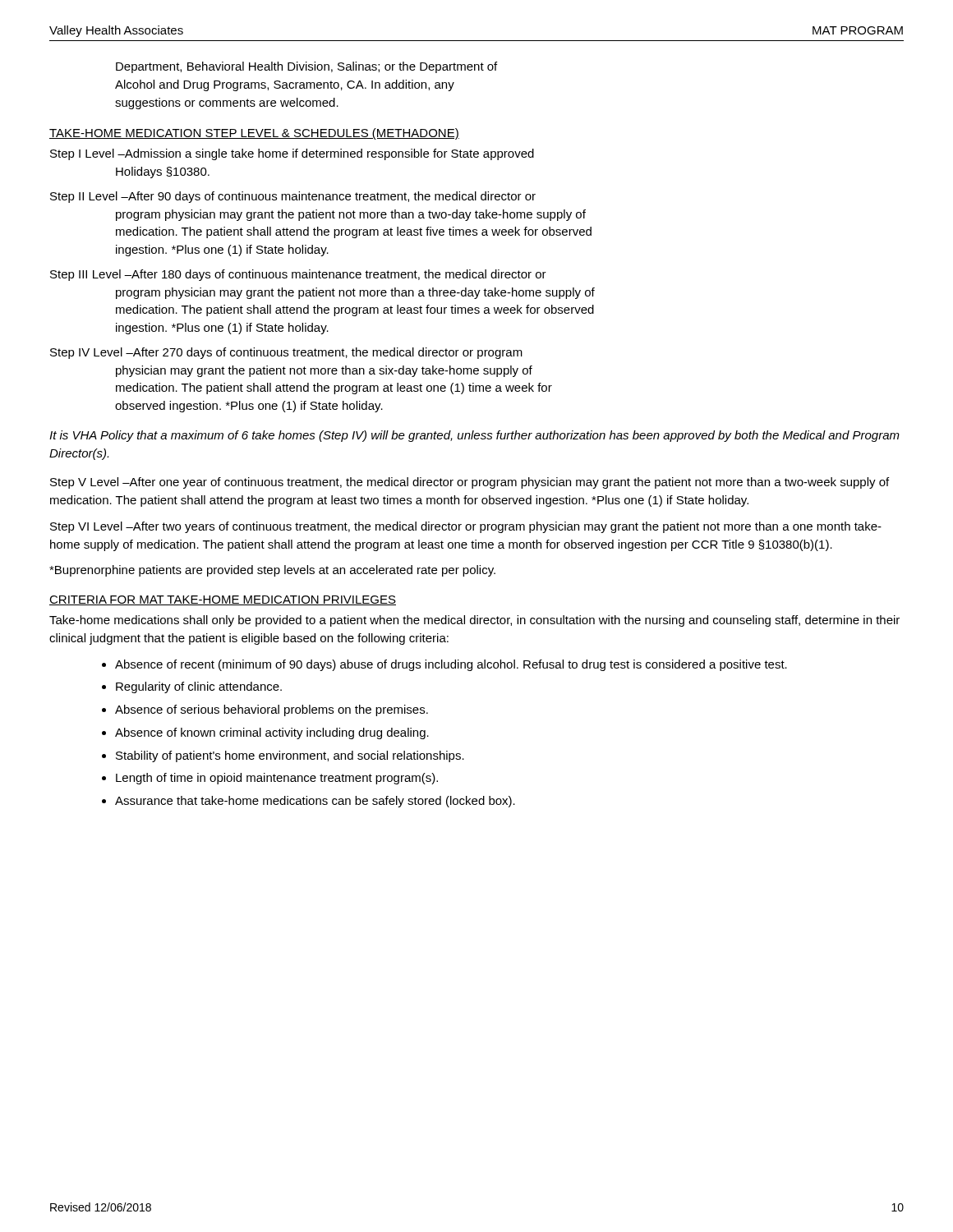Point to the passage starting "Length of time"
This screenshot has height=1232, width=953.
click(277, 778)
